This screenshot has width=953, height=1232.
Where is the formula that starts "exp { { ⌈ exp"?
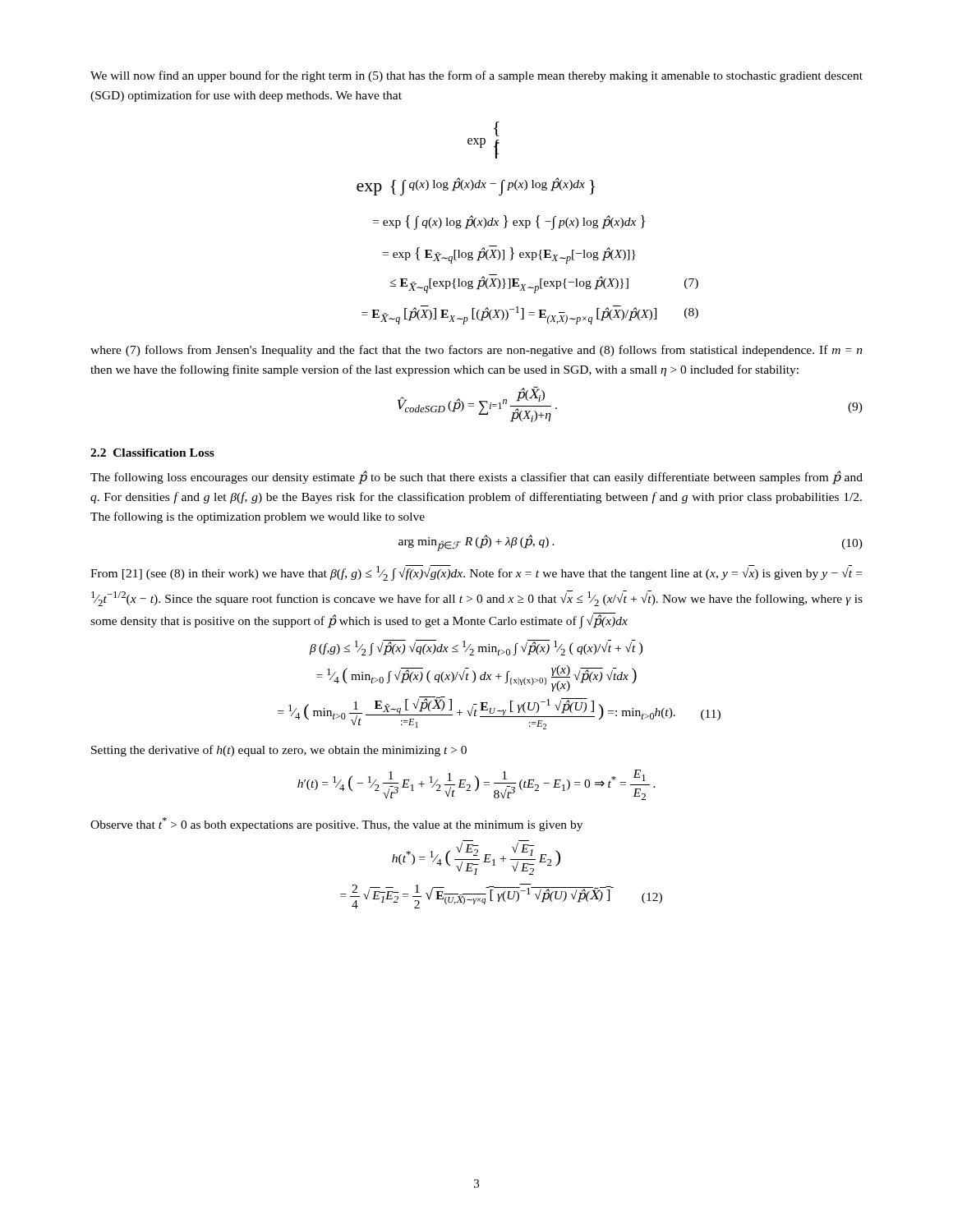click(x=497, y=129)
